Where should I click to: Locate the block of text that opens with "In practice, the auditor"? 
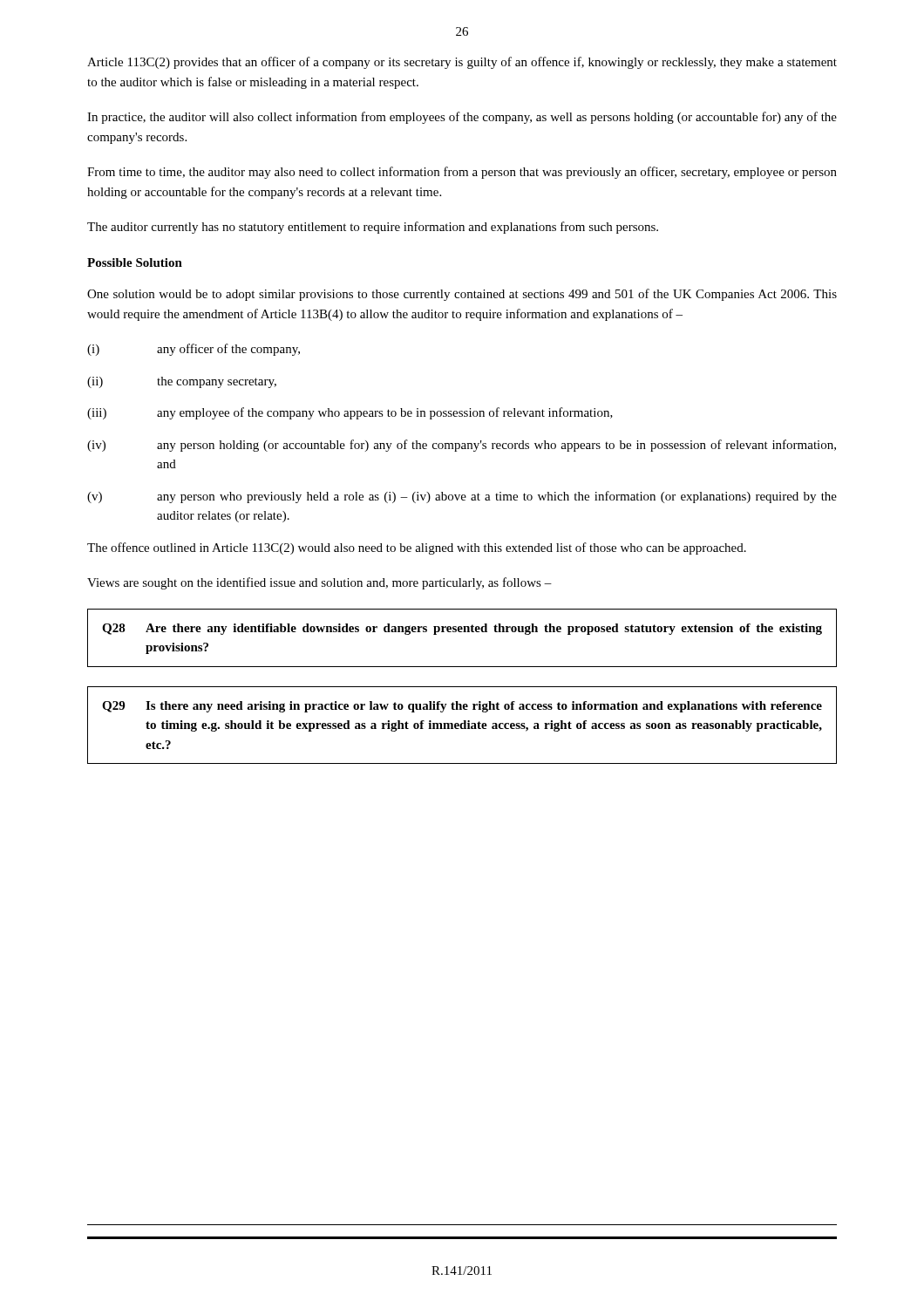(x=462, y=127)
